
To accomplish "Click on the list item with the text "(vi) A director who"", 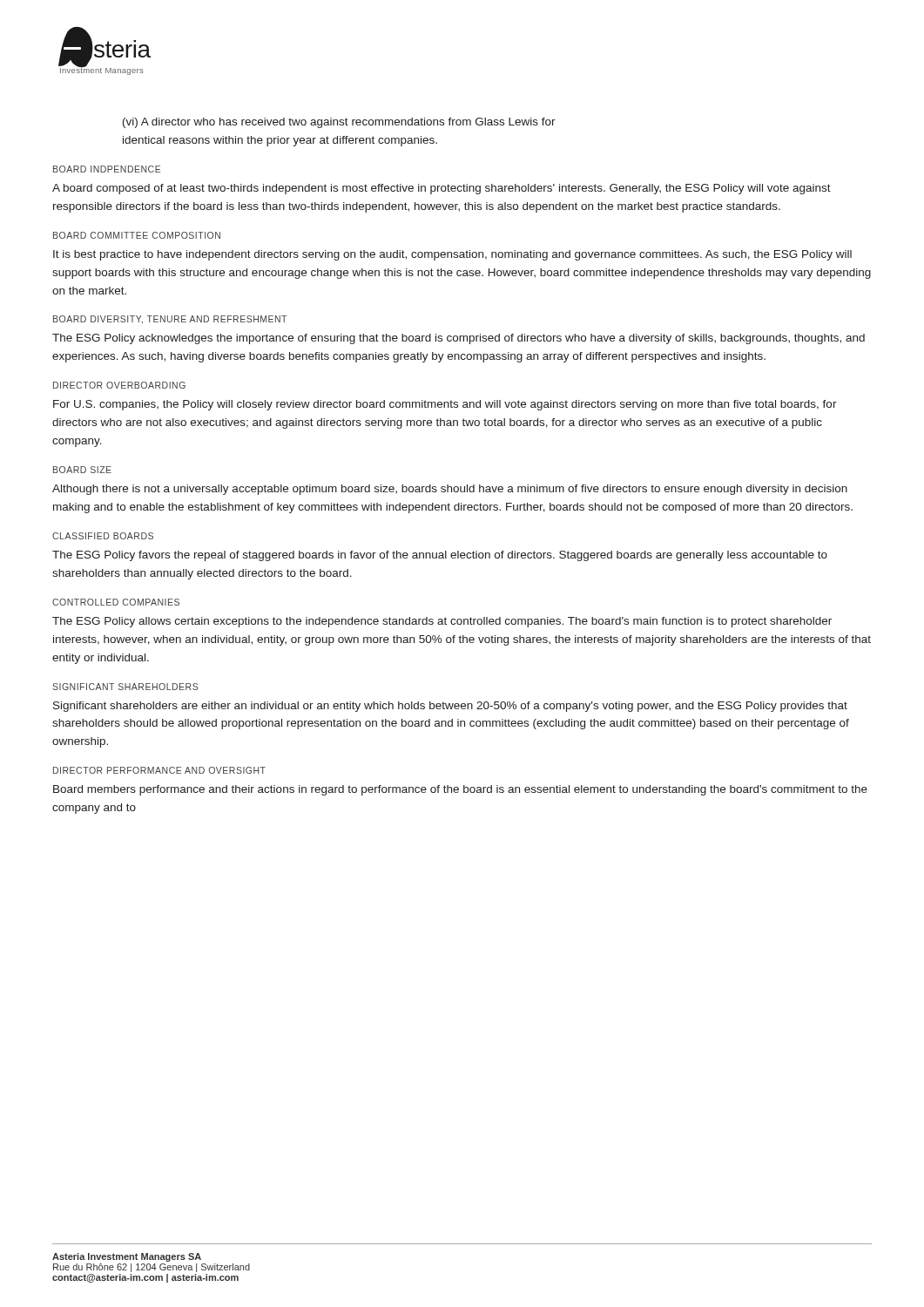I will pyautogui.click(x=339, y=131).
